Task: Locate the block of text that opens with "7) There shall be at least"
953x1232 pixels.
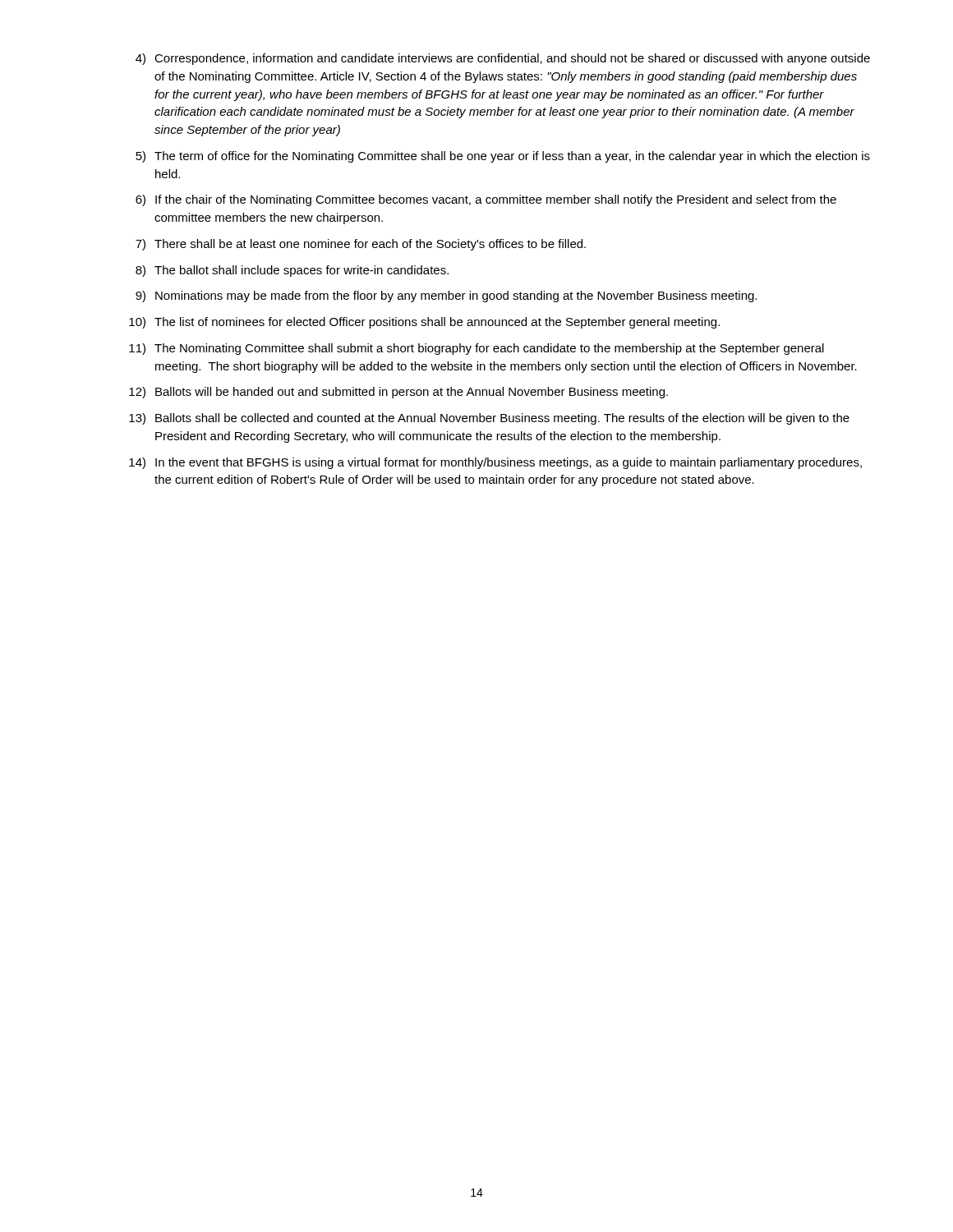Action: click(489, 244)
